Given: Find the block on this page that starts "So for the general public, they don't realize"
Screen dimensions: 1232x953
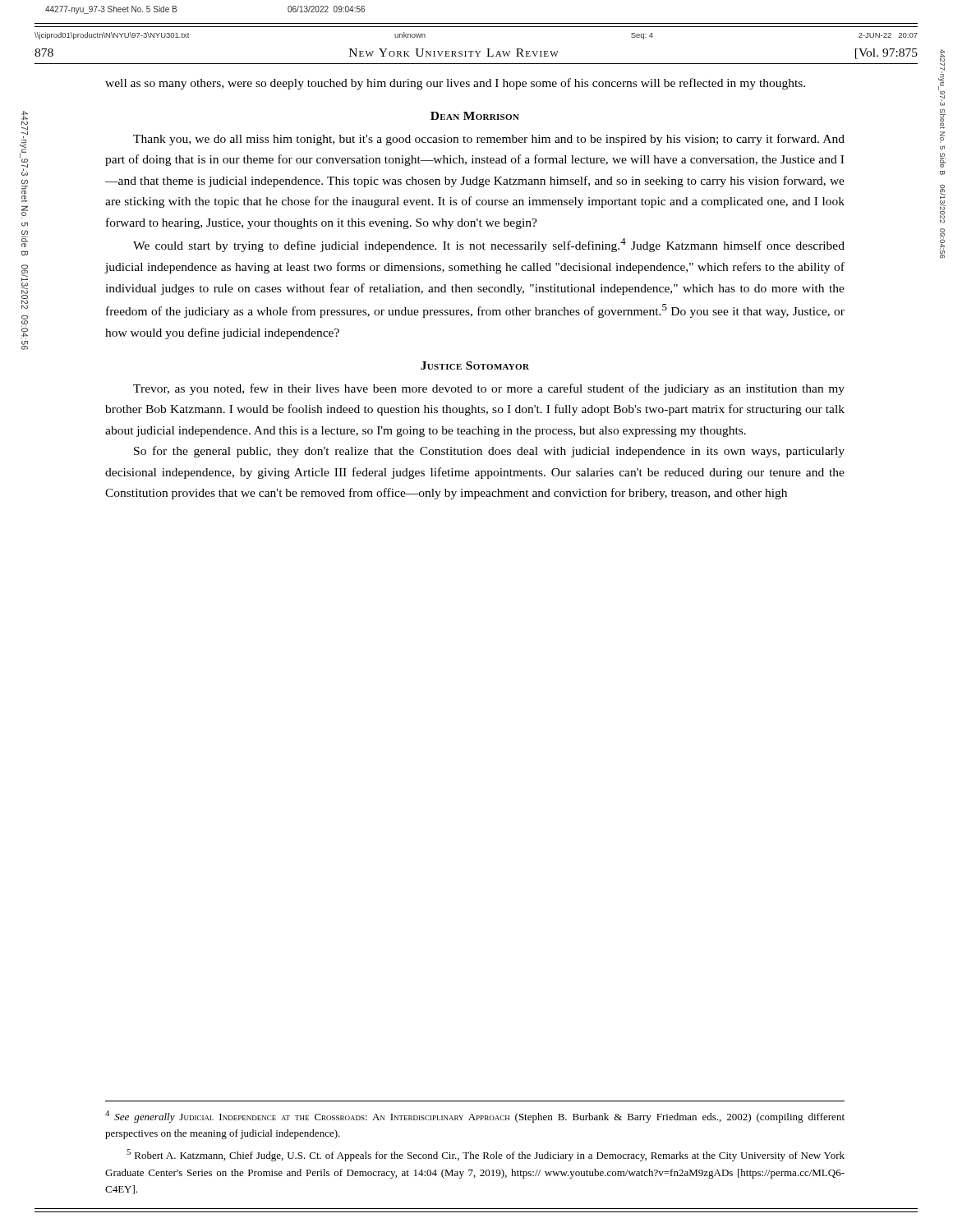Looking at the screenshot, I should point(475,472).
